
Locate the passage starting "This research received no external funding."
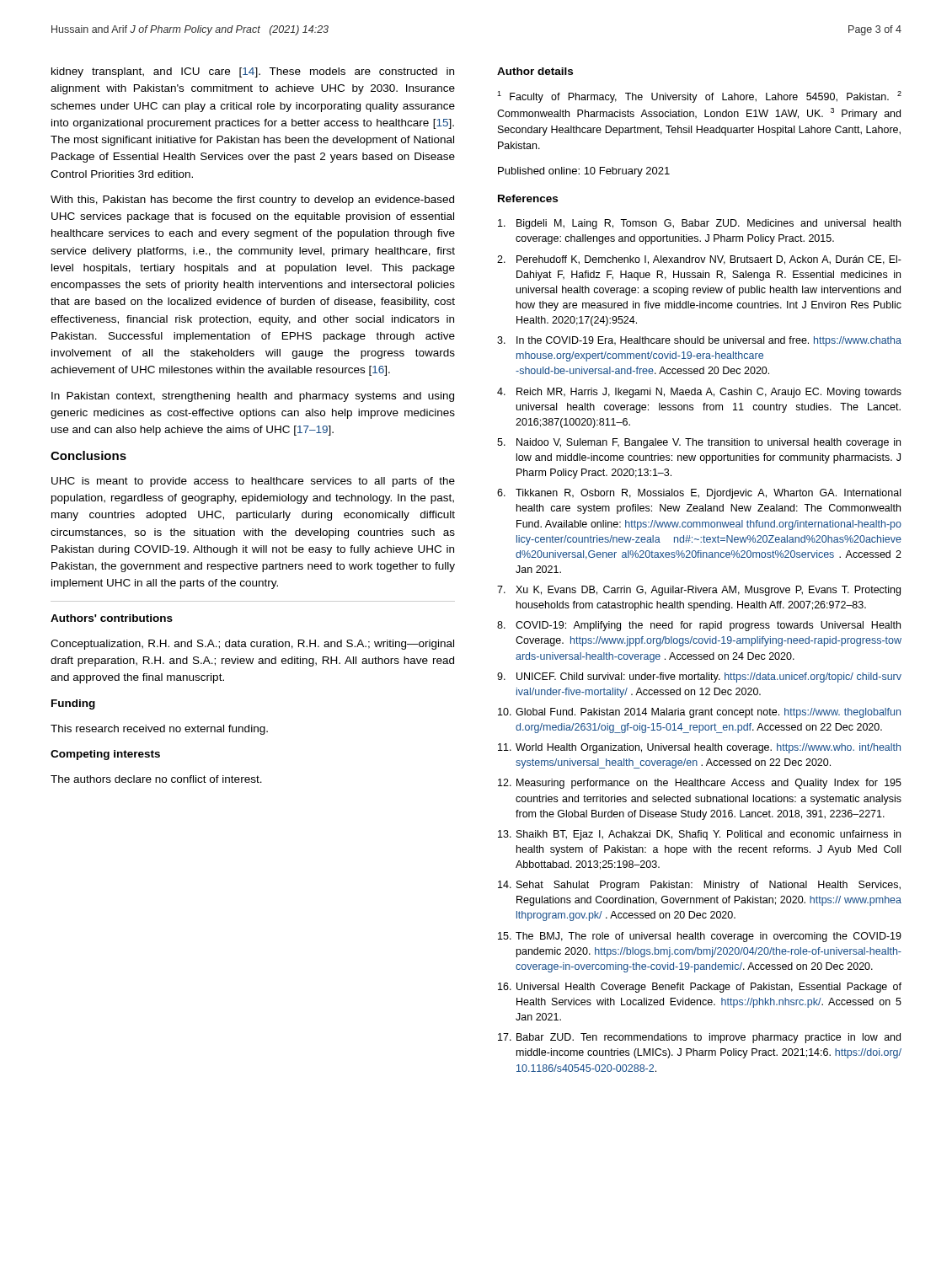tap(253, 729)
